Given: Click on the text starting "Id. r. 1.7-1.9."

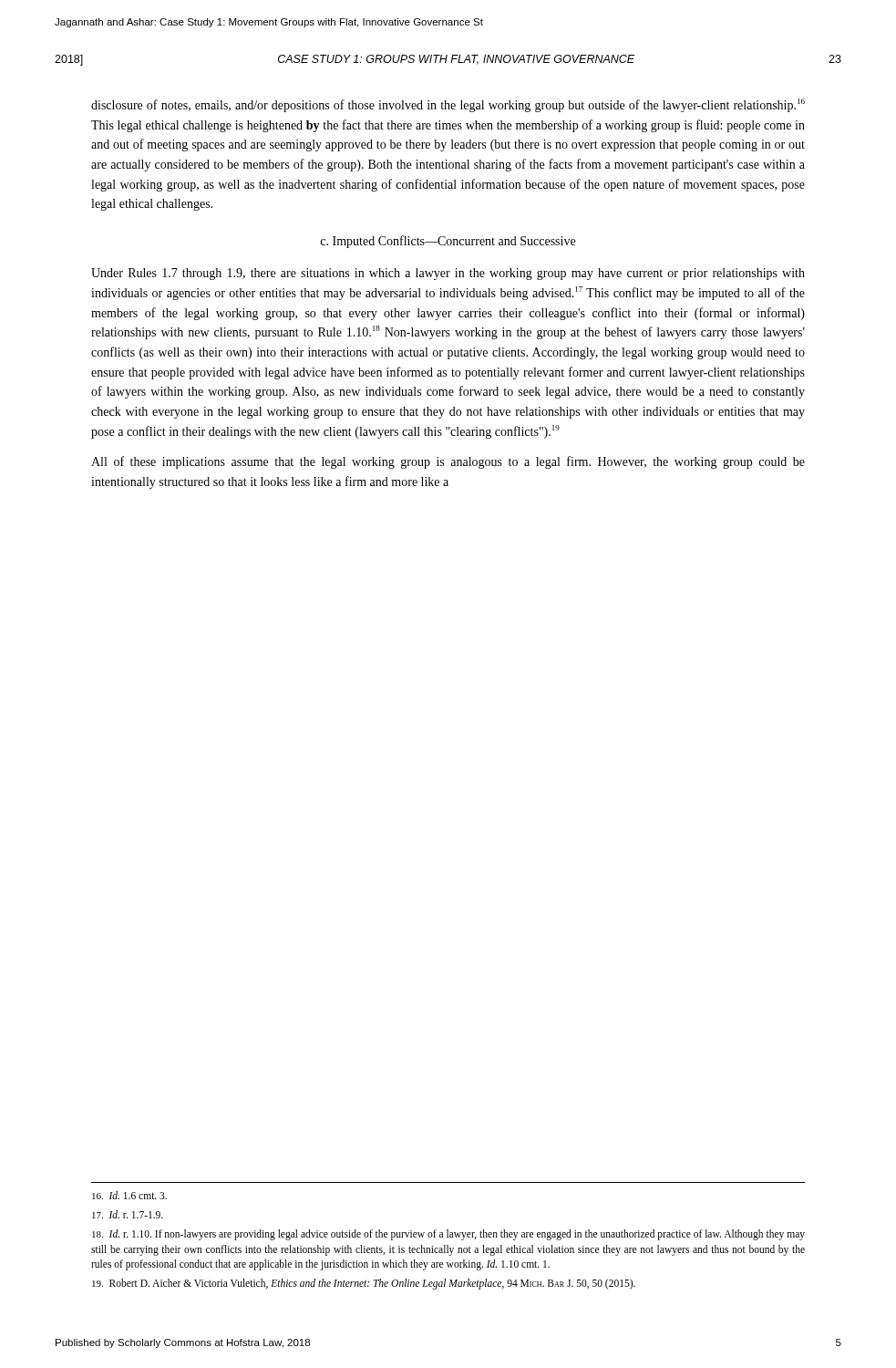Looking at the screenshot, I should point(127,1215).
